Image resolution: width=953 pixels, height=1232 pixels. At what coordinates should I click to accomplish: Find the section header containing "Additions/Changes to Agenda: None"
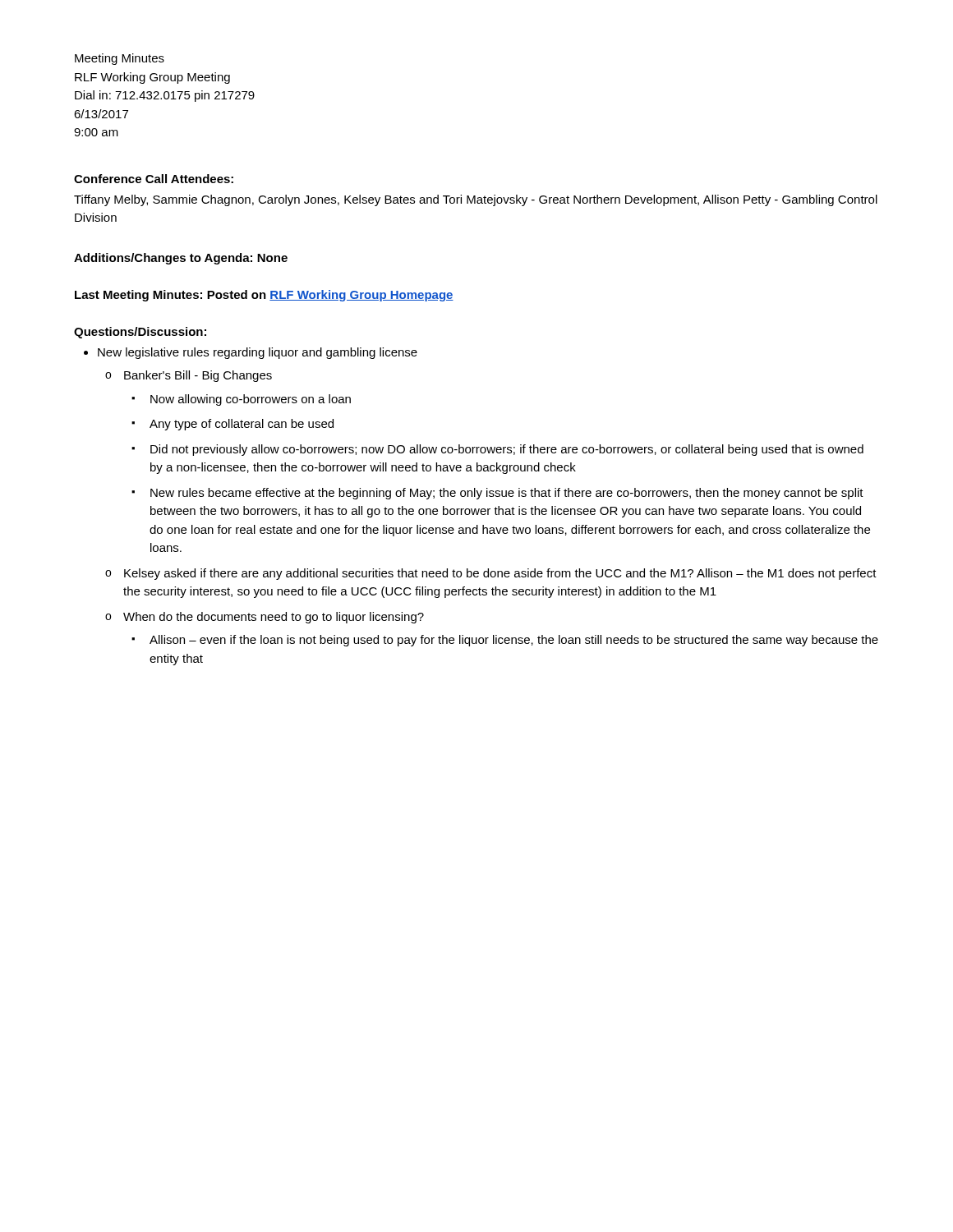coord(181,257)
